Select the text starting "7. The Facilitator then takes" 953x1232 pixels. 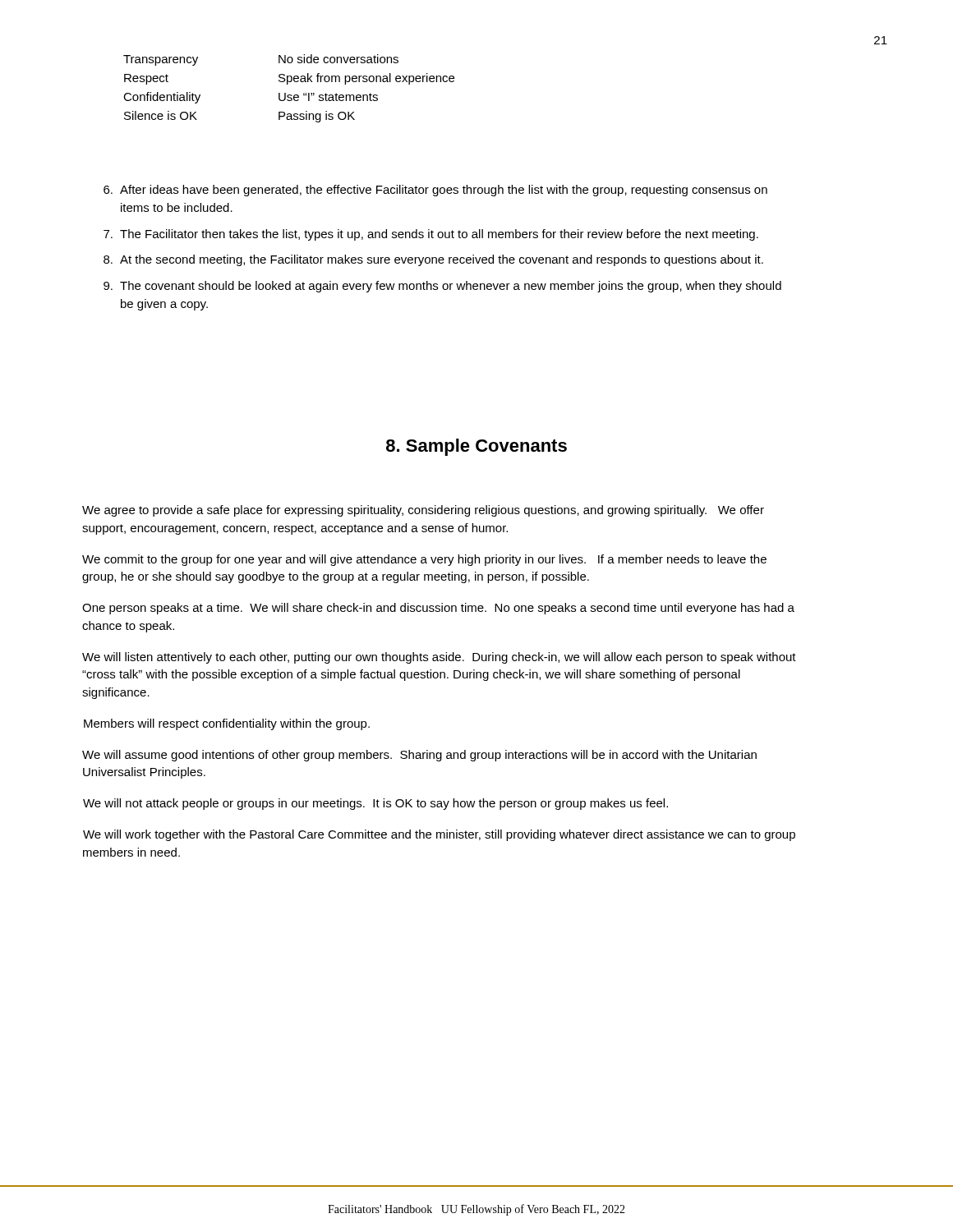(x=435, y=234)
